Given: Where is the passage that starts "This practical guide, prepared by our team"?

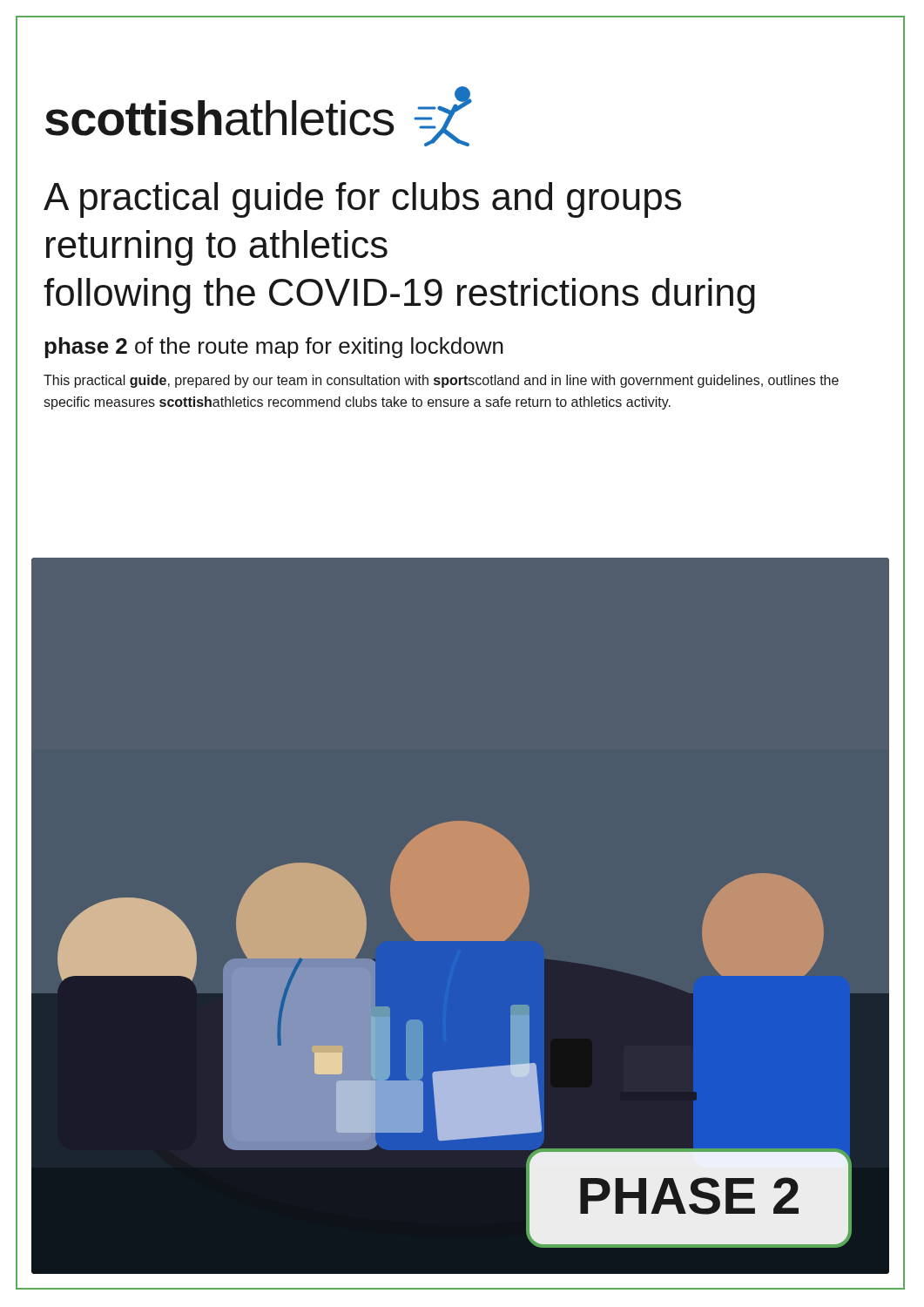Looking at the screenshot, I should 444,392.
